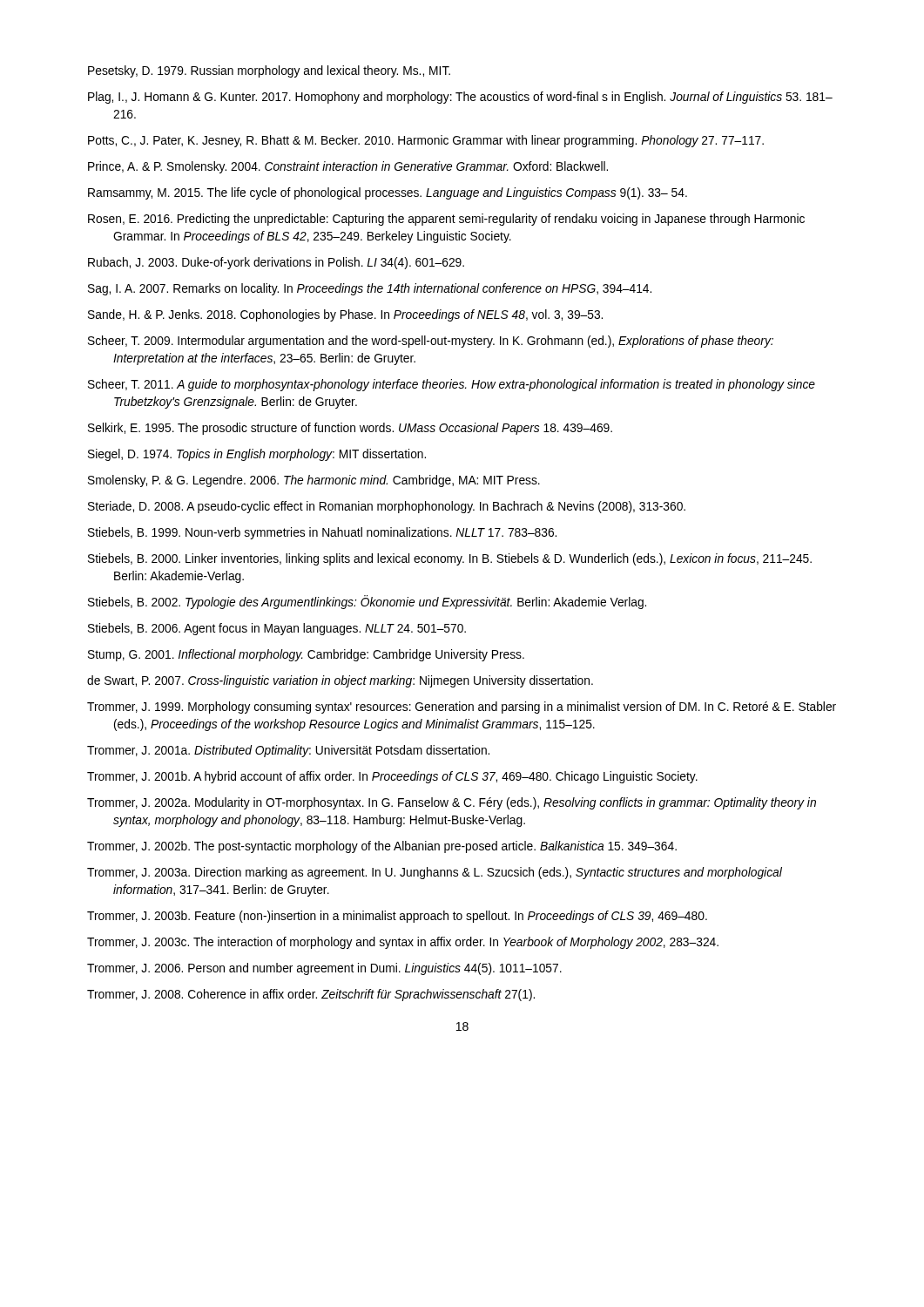The image size is (924, 1307).
Task: Locate the block of text that opens with "Scheer, T. 2009."
Action: (430, 350)
